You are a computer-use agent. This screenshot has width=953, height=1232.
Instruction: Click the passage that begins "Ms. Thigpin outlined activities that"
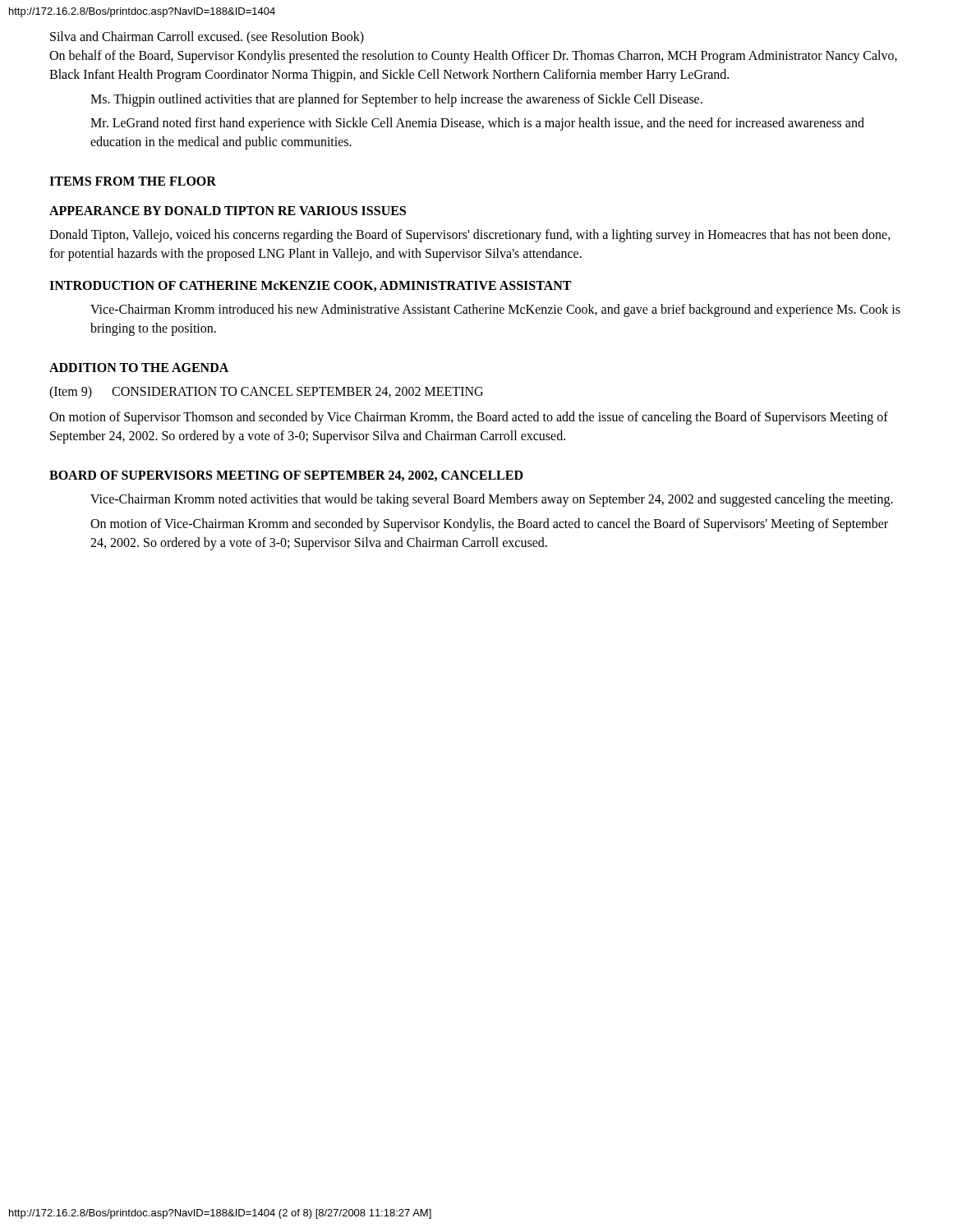point(397,99)
